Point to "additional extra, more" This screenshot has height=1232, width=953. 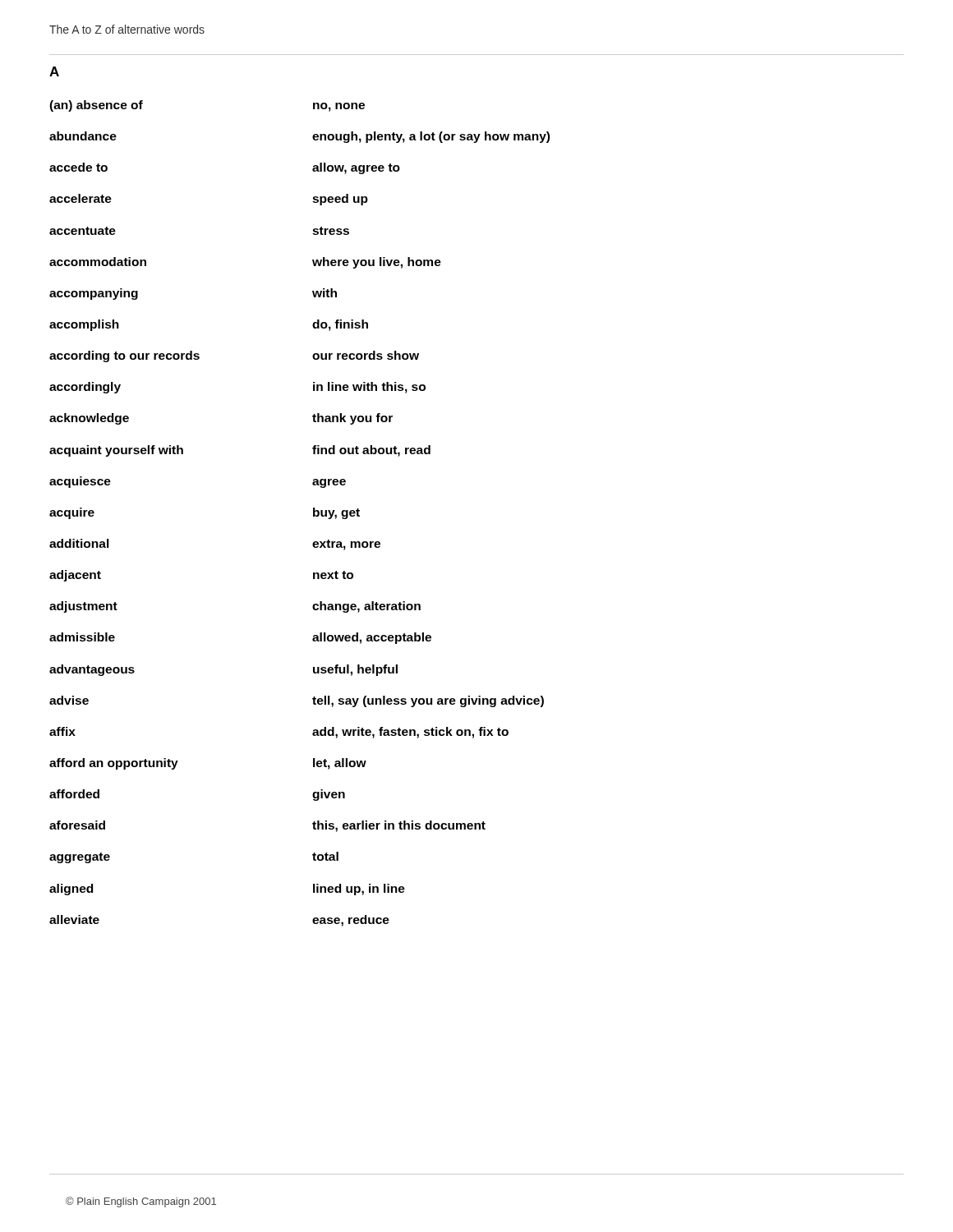[x=78, y=544]
